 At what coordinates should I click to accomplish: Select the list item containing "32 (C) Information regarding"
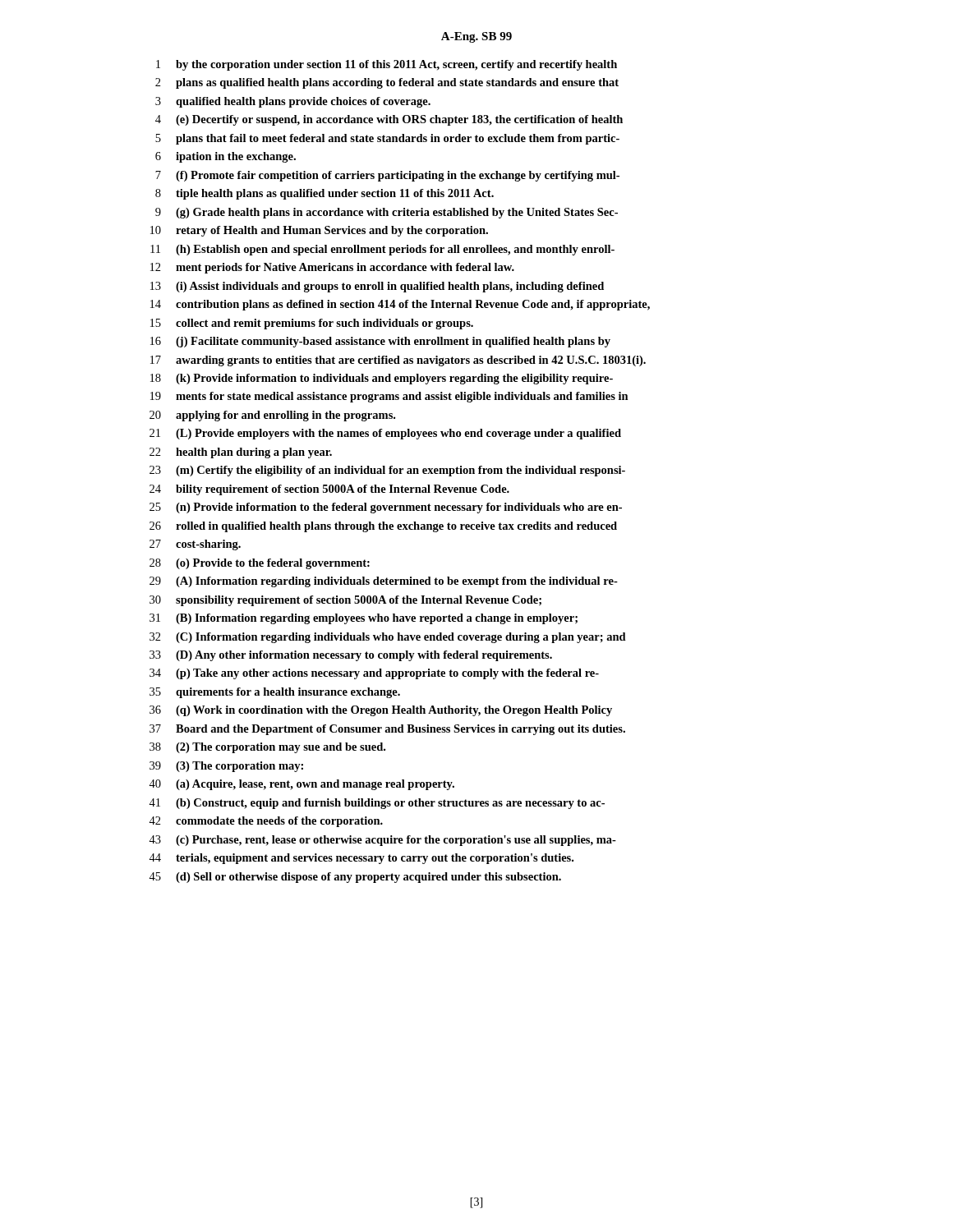476,636
